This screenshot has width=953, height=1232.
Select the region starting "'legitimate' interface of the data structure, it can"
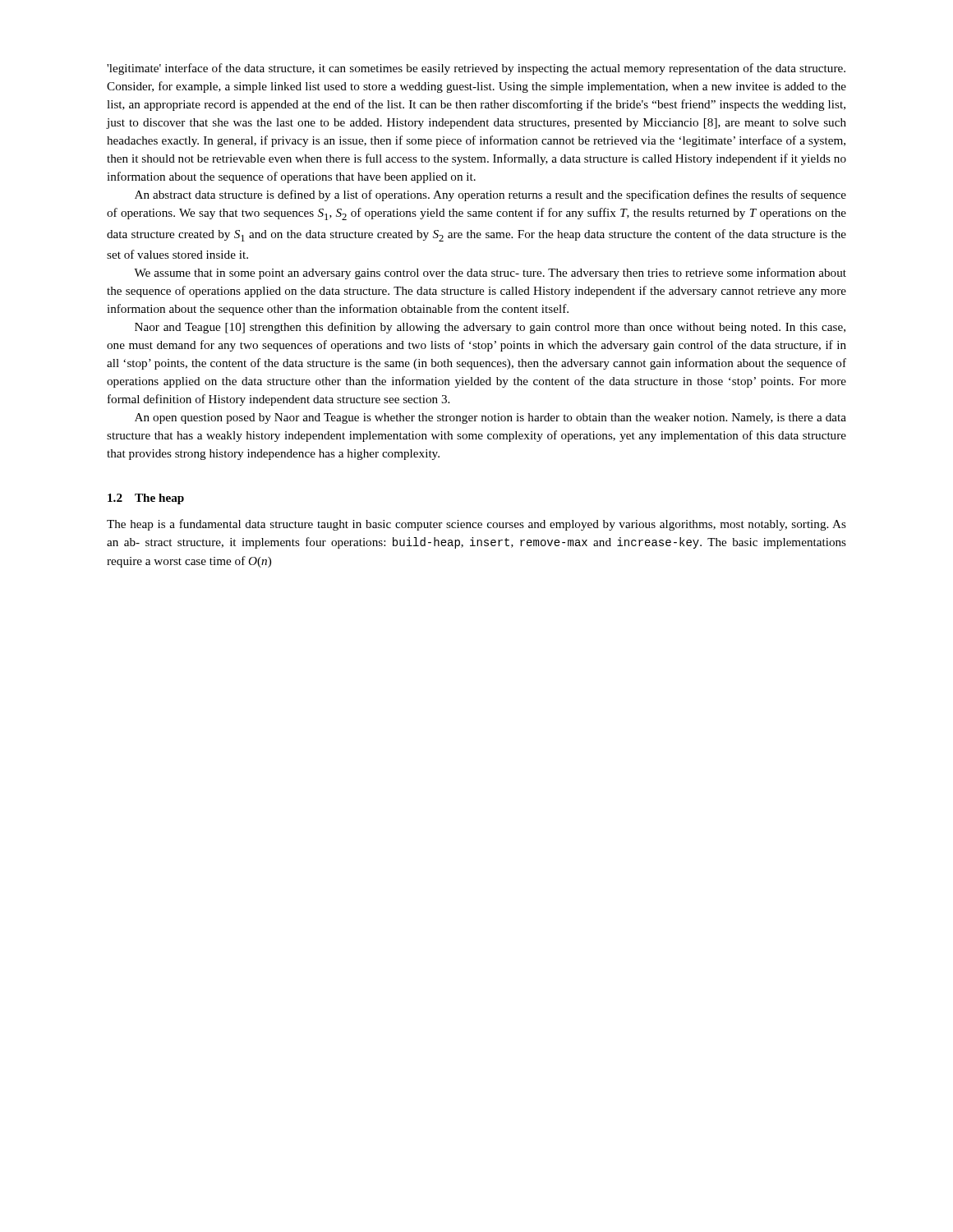click(x=476, y=122)
